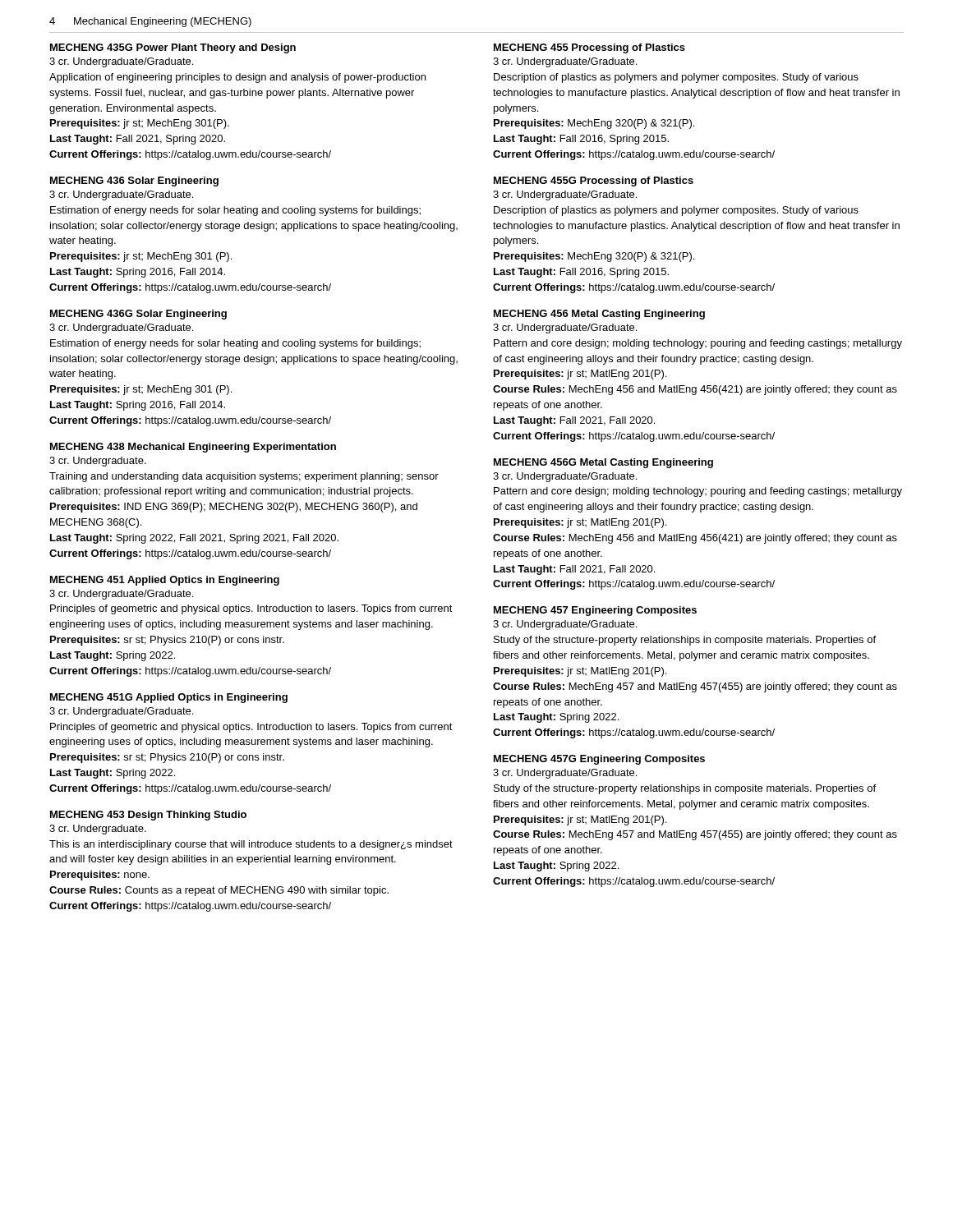Locate the section header containing "MECHENG 451 Applied Optics in Engineering 3"

[255, 626]
